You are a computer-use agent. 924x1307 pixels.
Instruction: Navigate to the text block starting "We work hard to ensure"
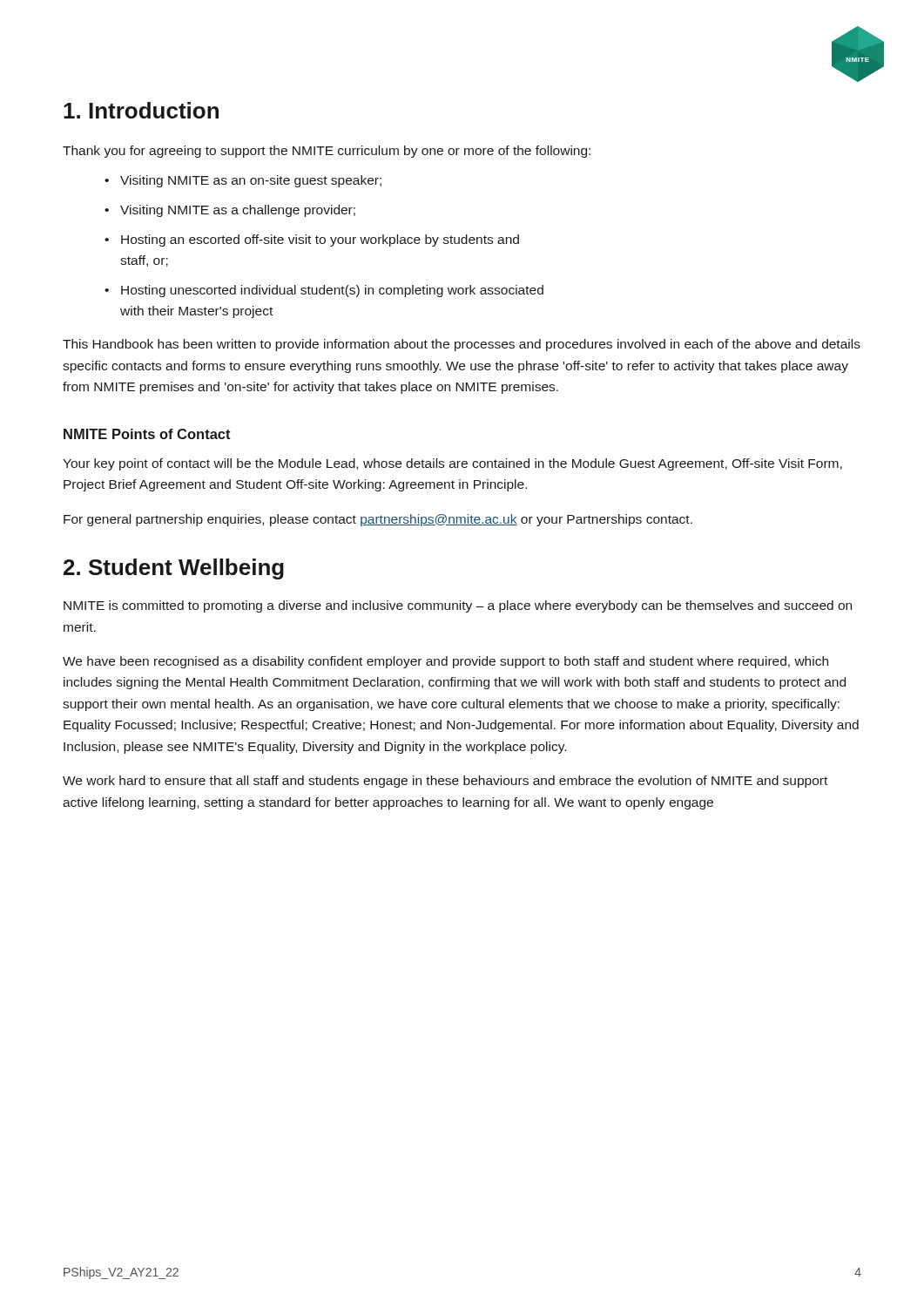pos(462,792)
